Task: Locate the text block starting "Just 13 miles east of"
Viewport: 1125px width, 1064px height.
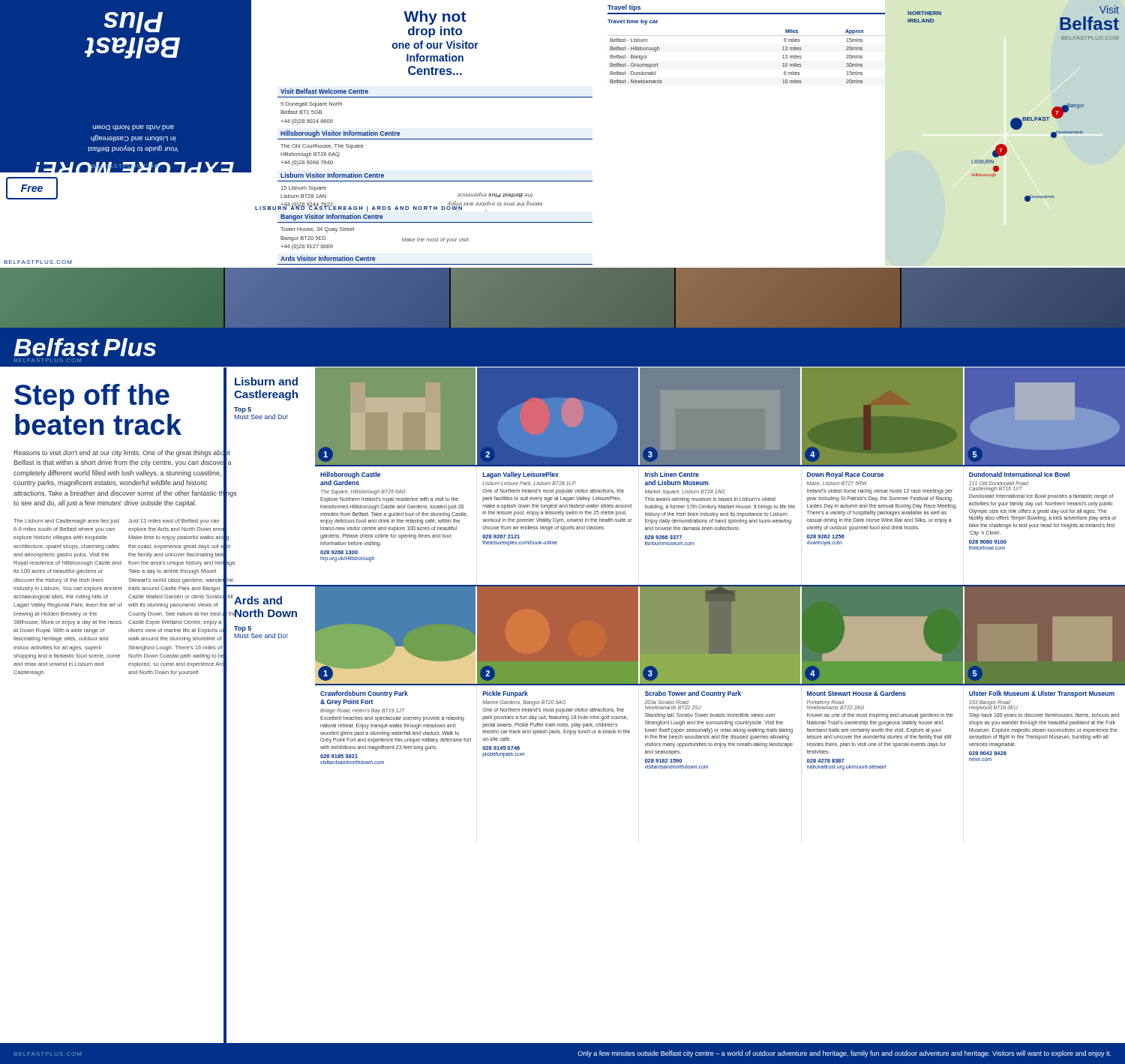Action: click(x=182, y=597)
